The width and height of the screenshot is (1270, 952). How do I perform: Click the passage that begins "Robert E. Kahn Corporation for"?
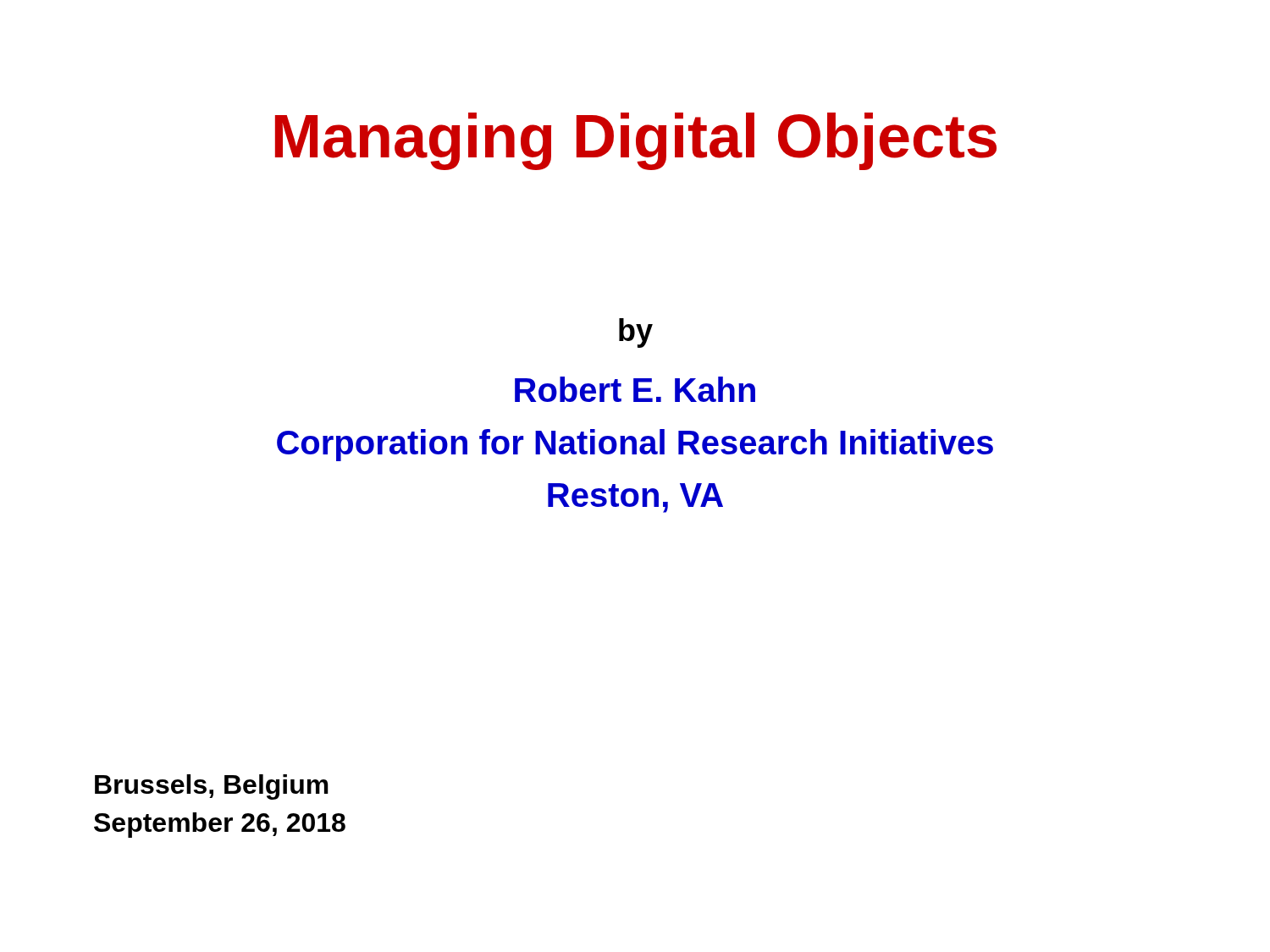(x=635, y=443)
